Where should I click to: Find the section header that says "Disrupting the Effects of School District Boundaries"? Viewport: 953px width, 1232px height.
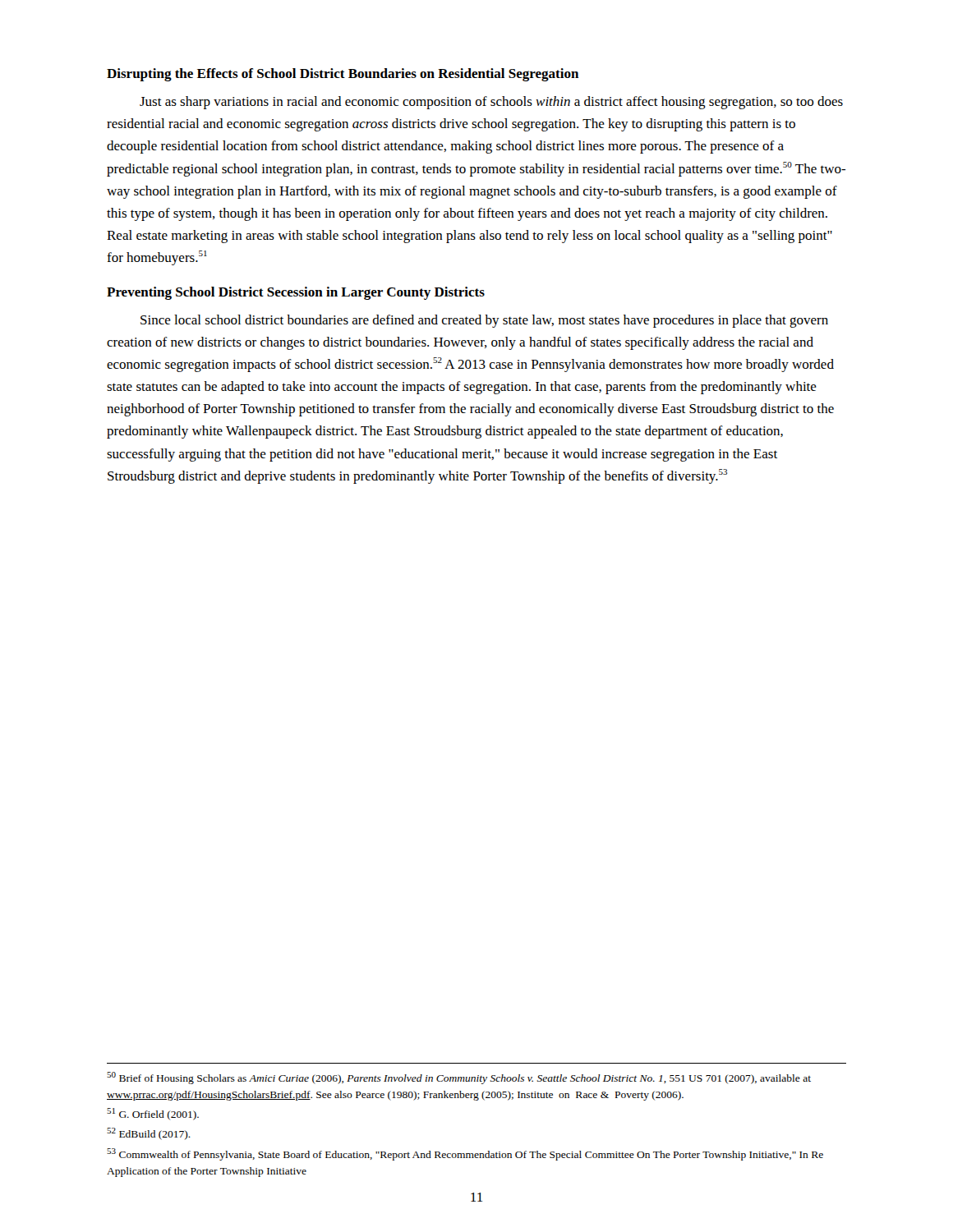click(x=343, y=73)
